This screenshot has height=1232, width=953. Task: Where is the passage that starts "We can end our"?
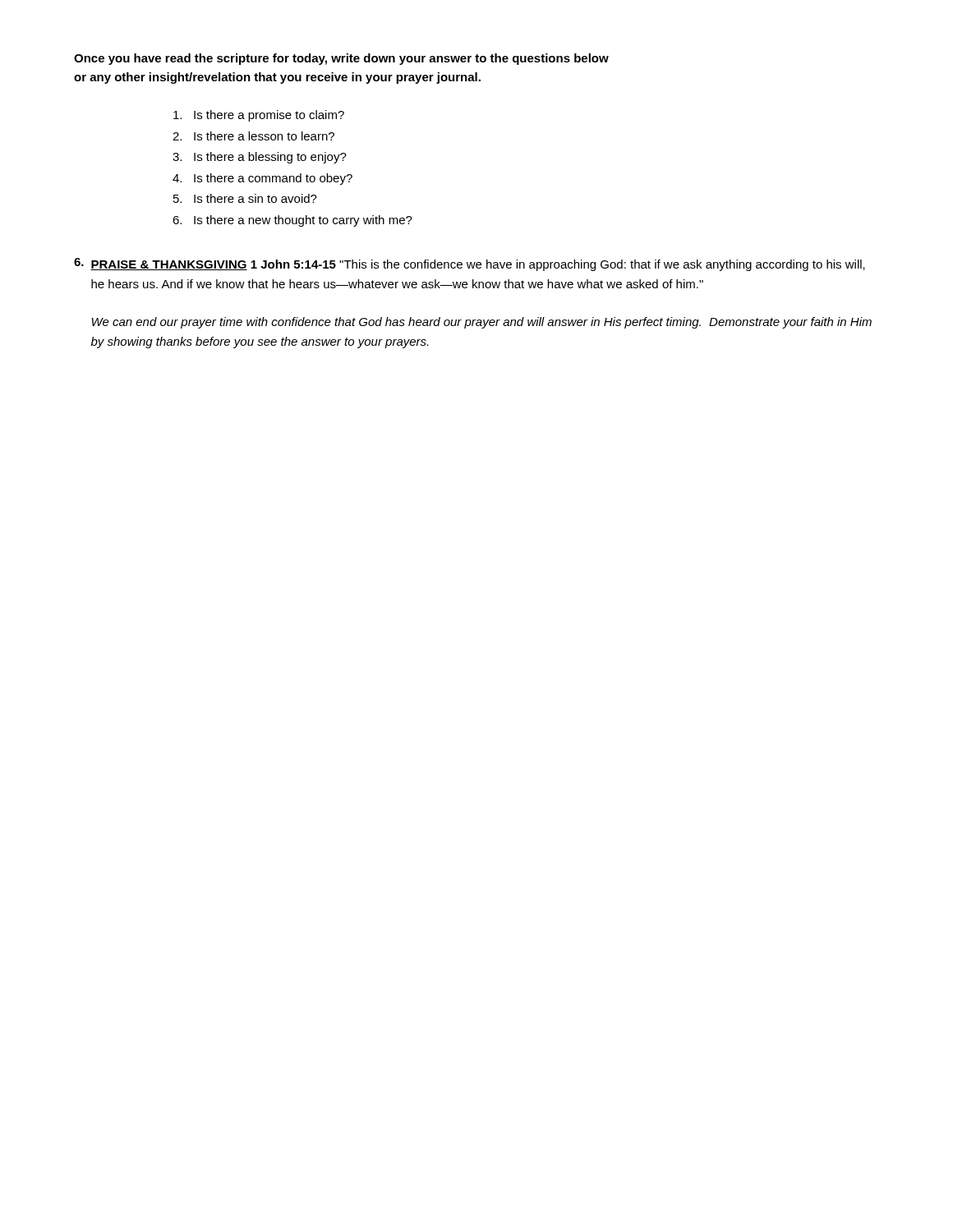[481, 331]
